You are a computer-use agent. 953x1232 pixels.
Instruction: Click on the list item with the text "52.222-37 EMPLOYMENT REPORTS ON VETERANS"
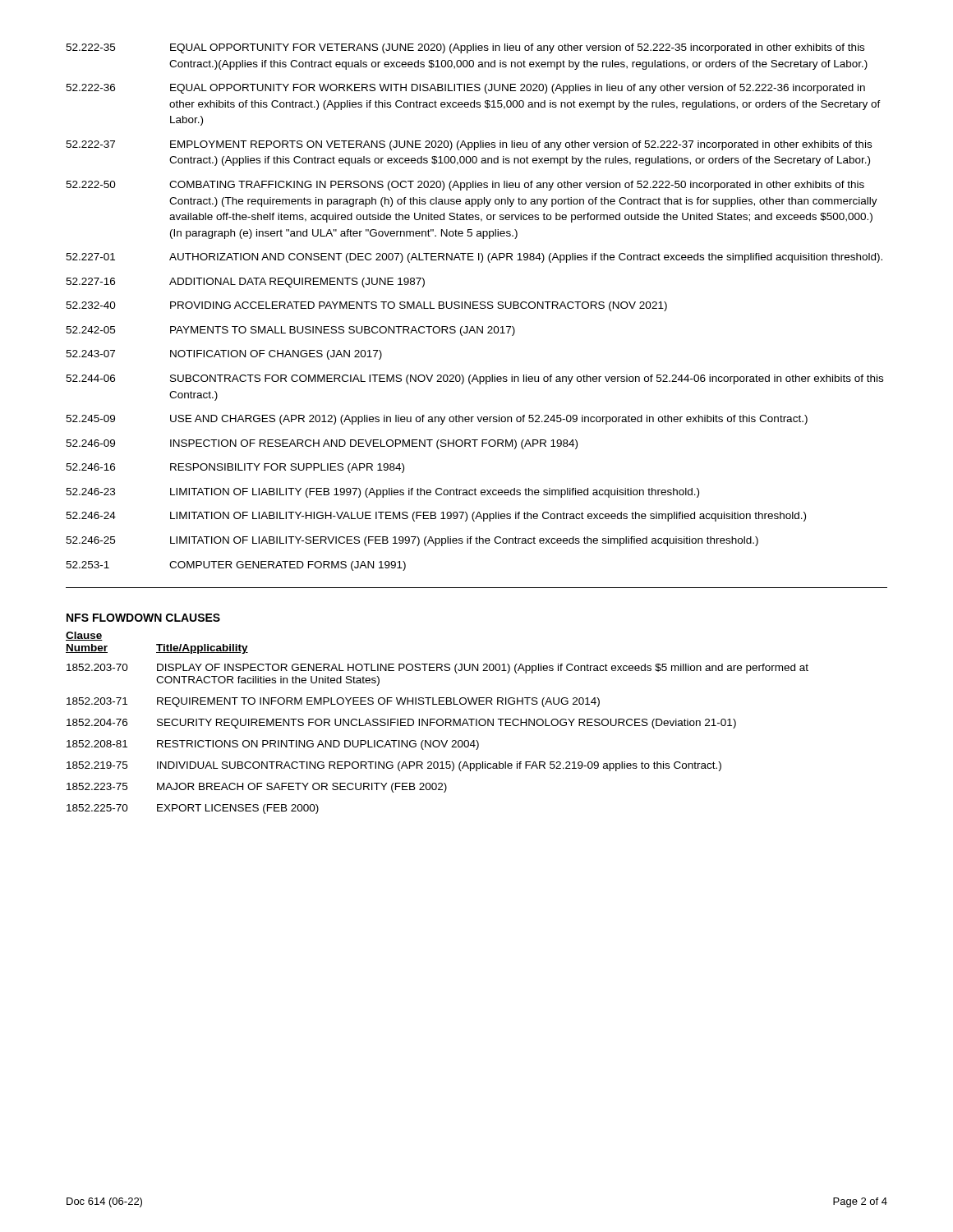(x=476, y=152)
